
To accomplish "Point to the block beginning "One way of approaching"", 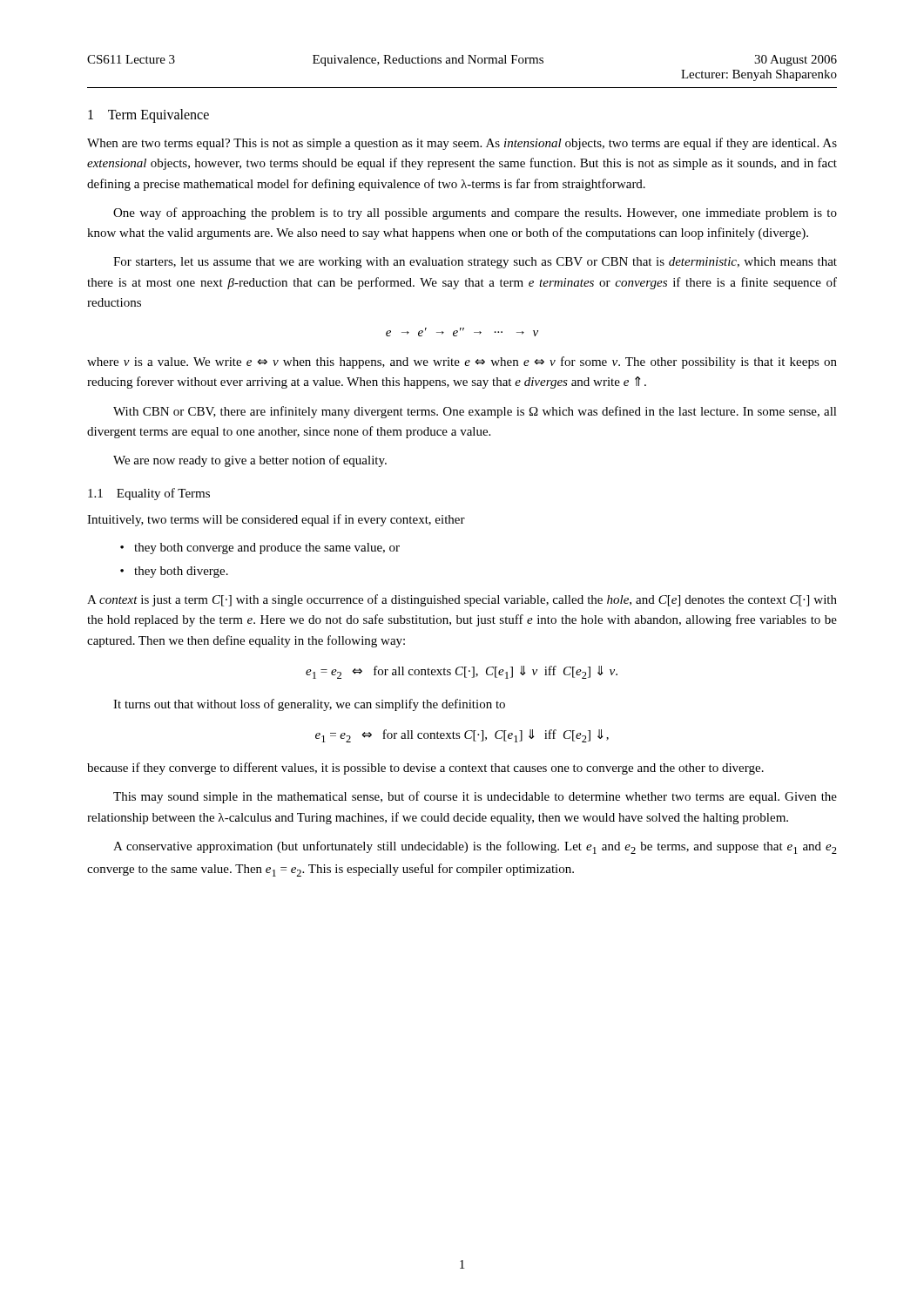I will click(x=462, y=223).
